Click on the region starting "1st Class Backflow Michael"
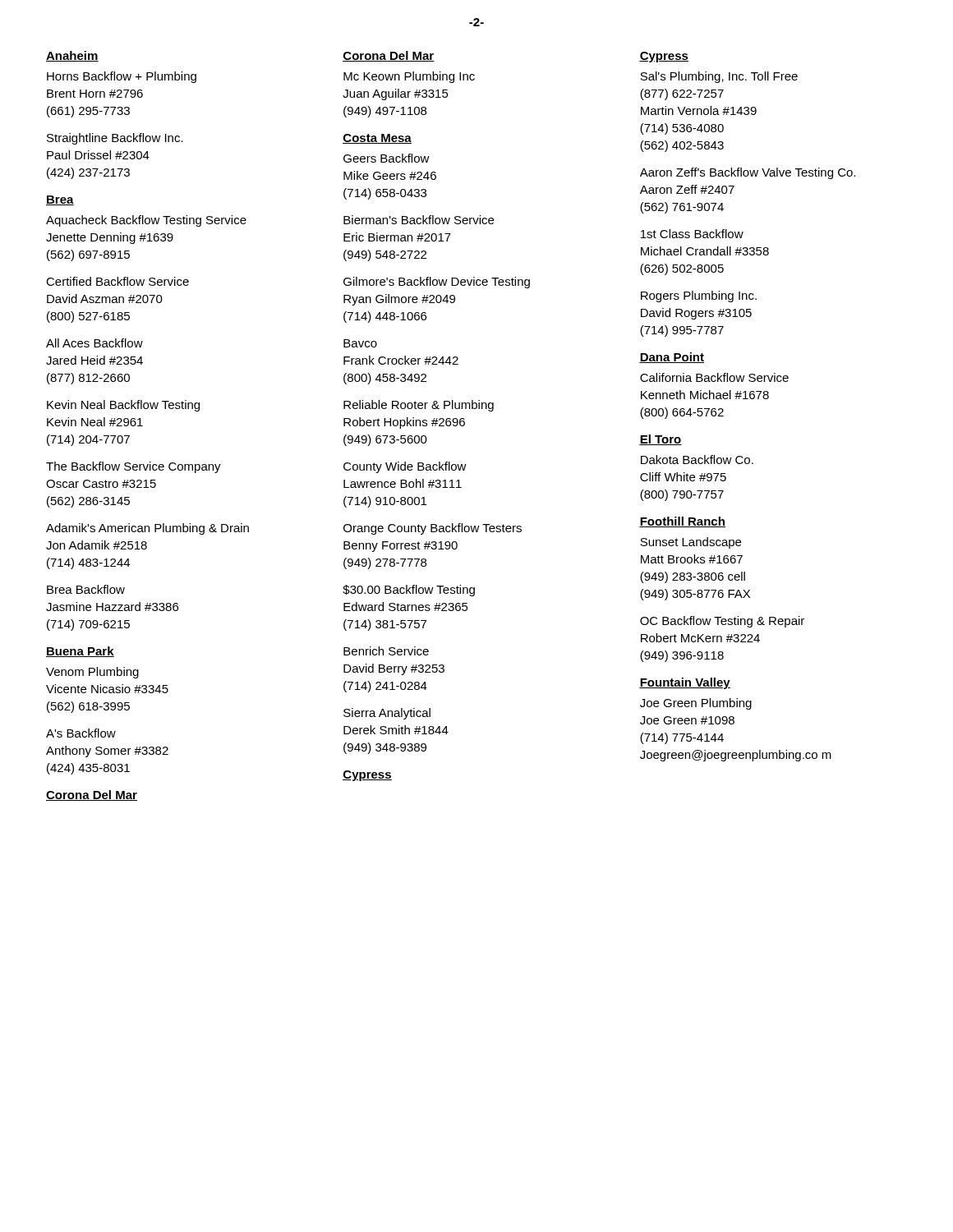This screenshot has width=953, height=1232. 773,251
